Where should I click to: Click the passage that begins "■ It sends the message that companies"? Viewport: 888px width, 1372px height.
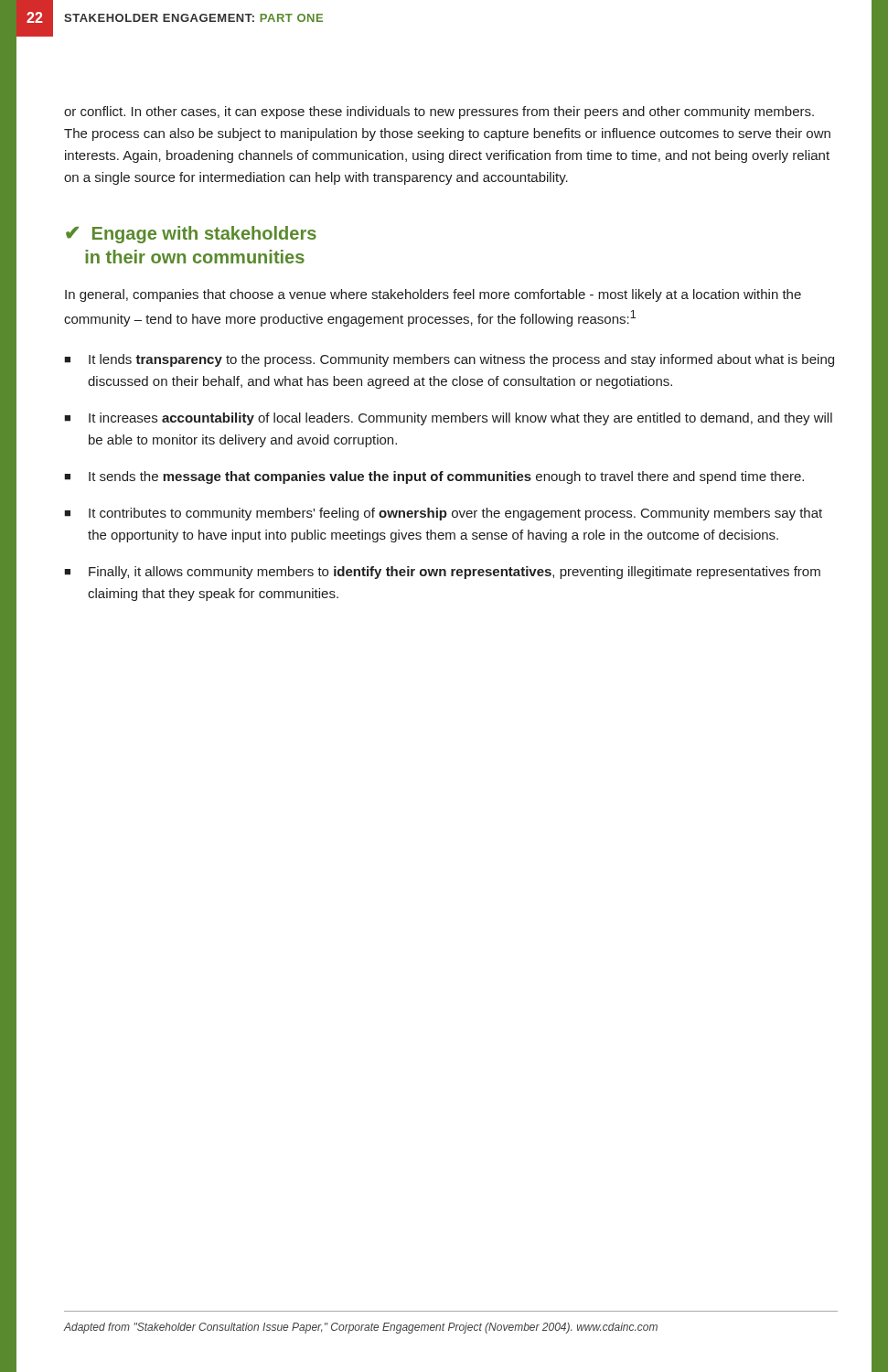[x=451, y=476]
